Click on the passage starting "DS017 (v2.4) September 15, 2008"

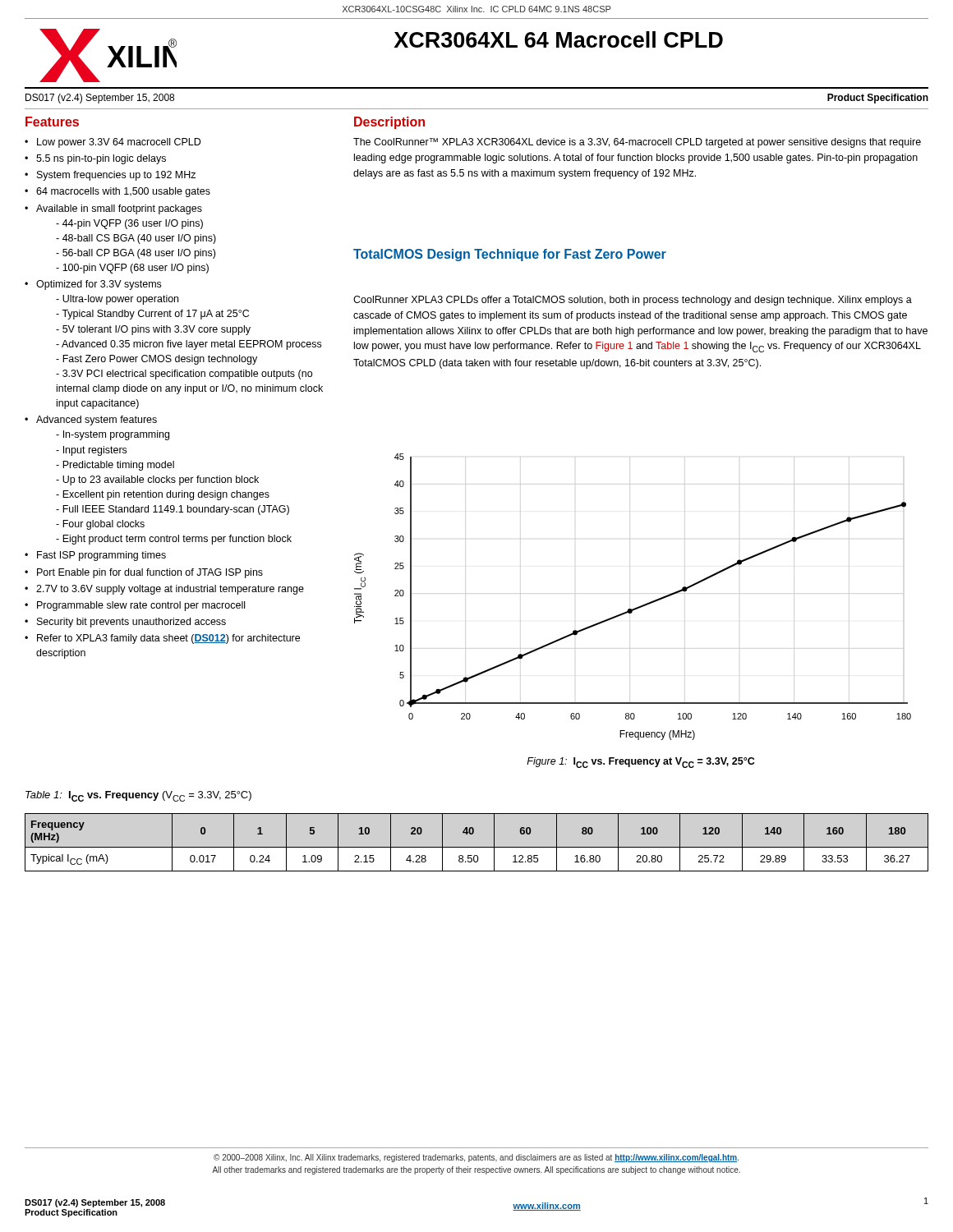click(x=100, y=98)
